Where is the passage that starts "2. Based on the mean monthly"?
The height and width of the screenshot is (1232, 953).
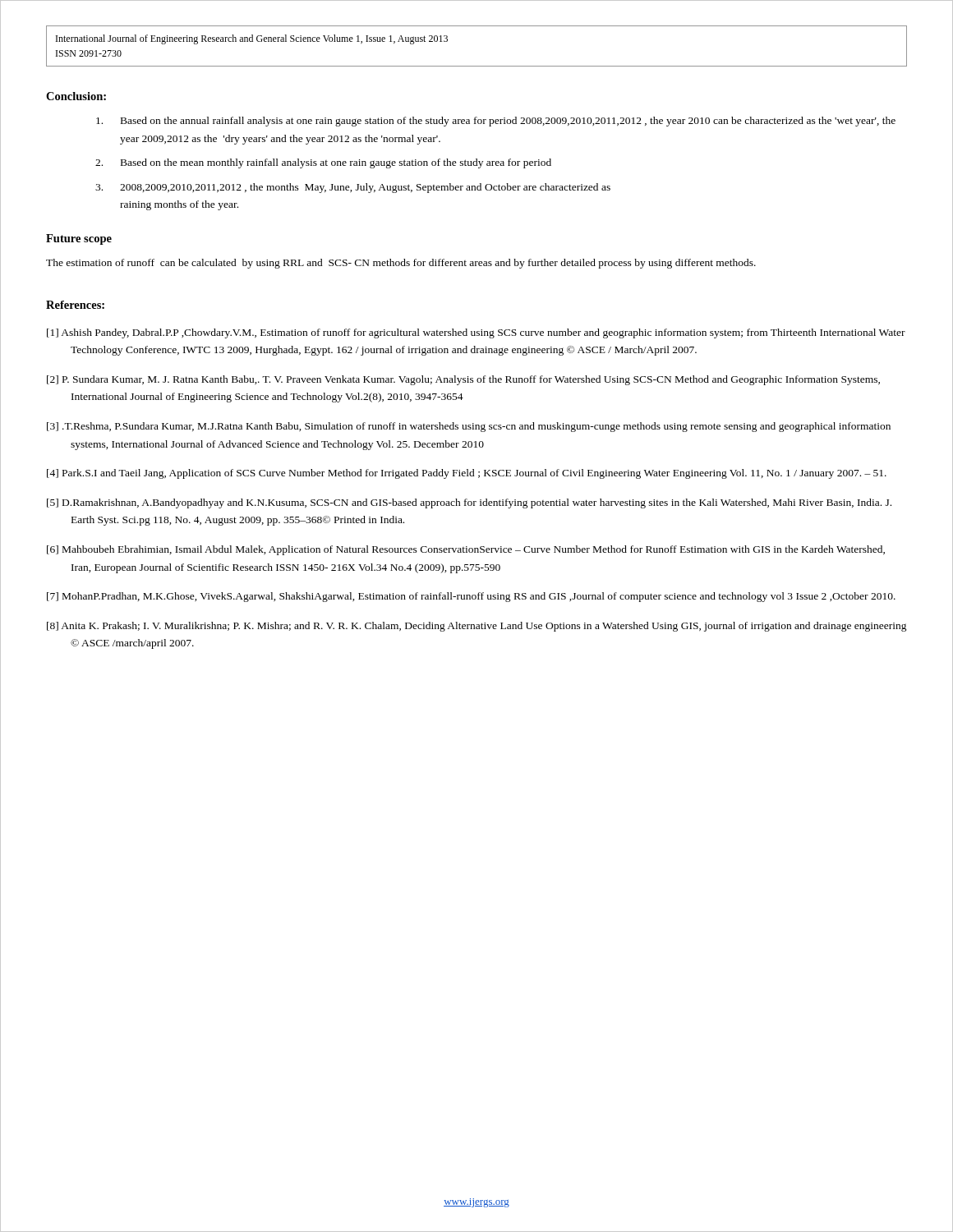pos(323,163)
